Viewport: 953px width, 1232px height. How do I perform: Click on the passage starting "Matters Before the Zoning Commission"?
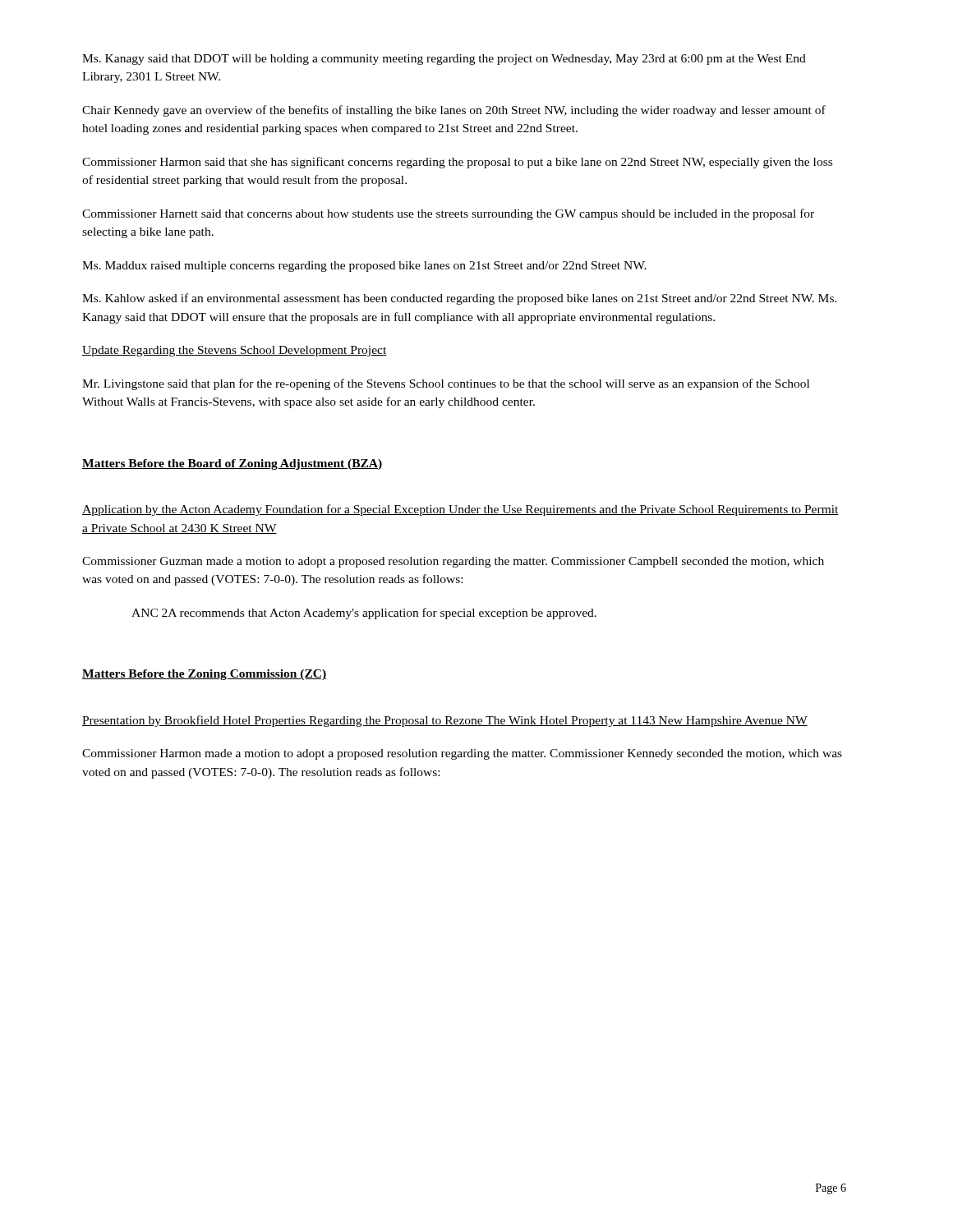(204, 674)
